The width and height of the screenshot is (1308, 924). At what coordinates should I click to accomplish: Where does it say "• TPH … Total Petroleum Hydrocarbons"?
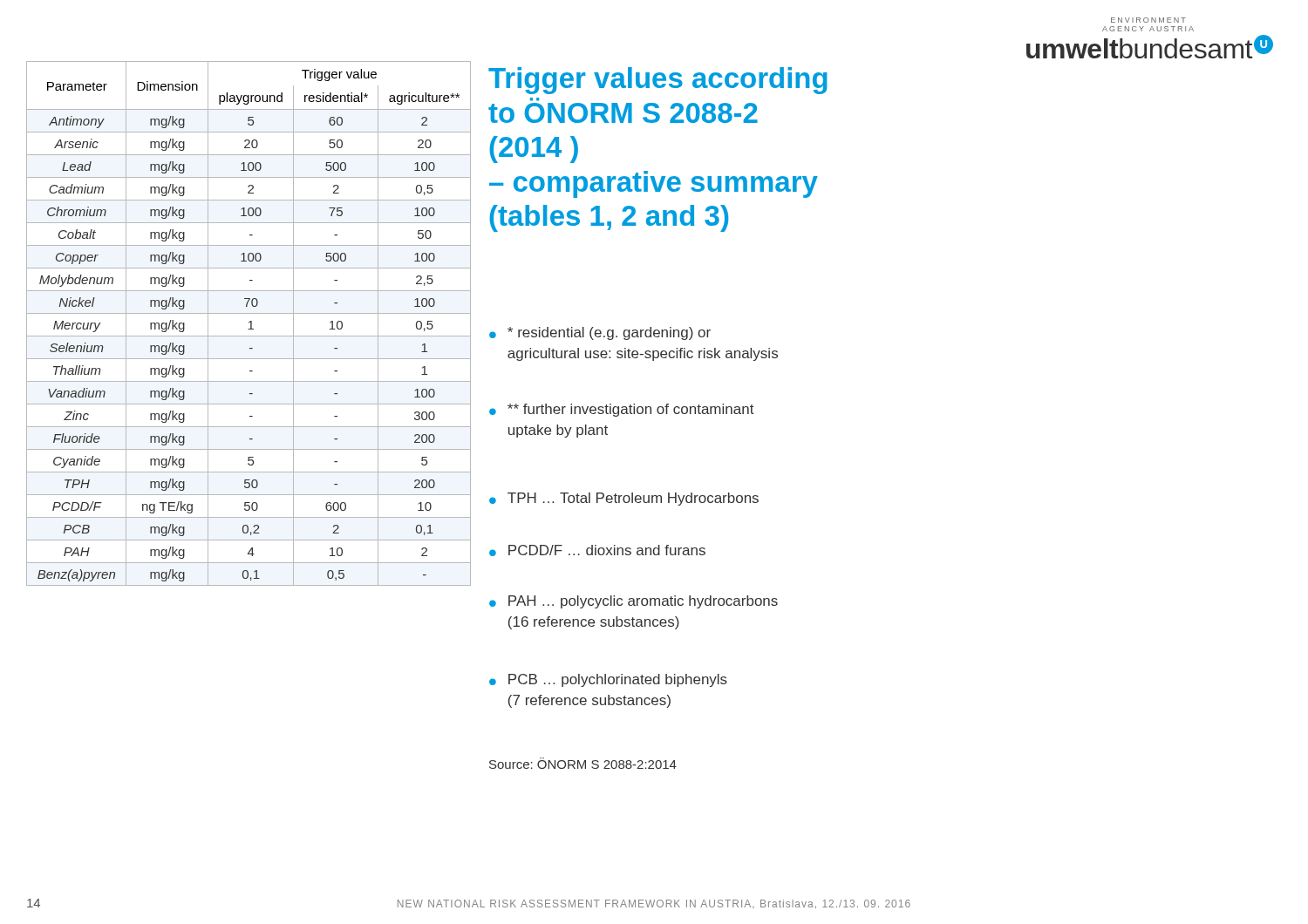coord(624,500)
